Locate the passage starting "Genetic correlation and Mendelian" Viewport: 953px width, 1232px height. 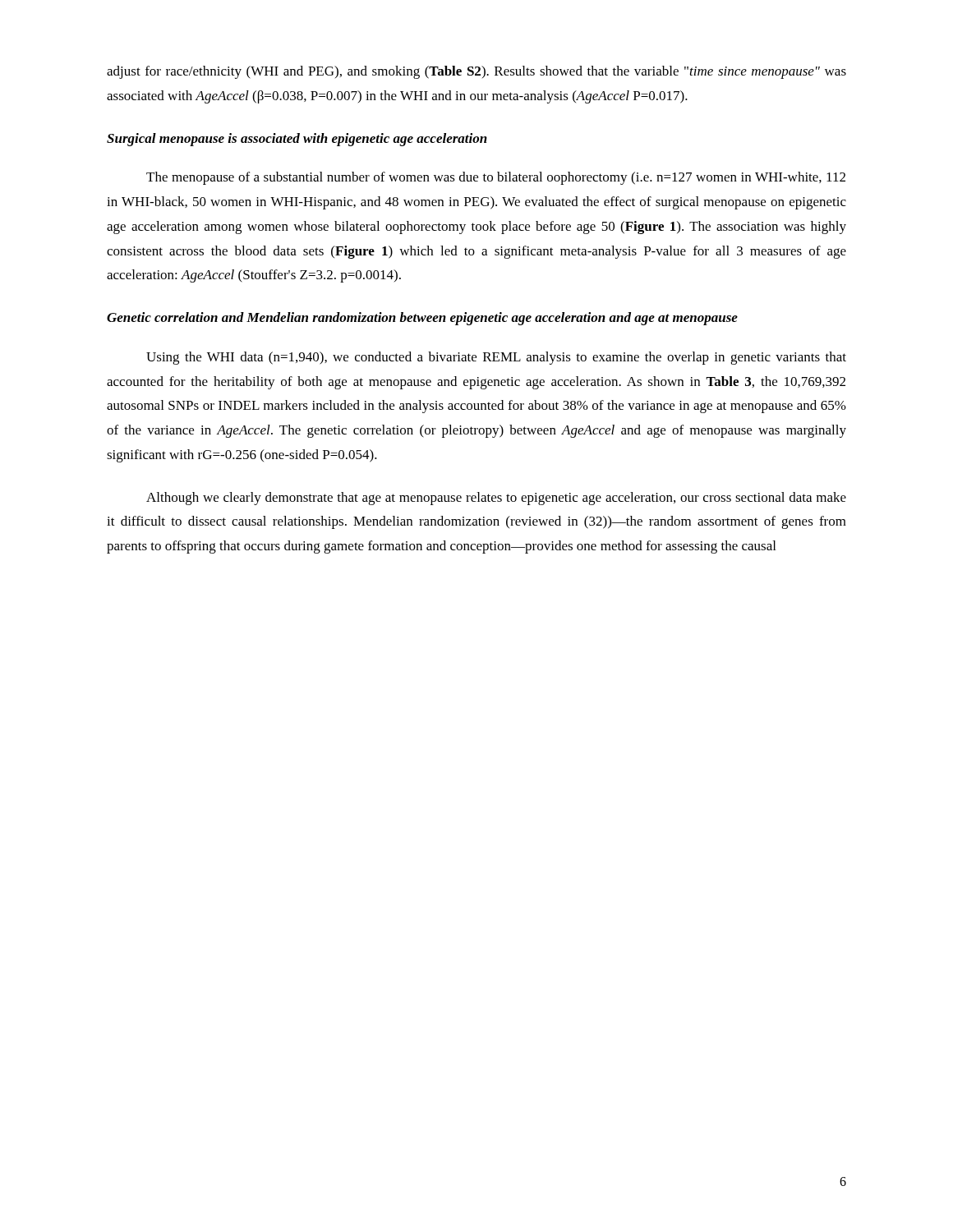coord(422,317)
